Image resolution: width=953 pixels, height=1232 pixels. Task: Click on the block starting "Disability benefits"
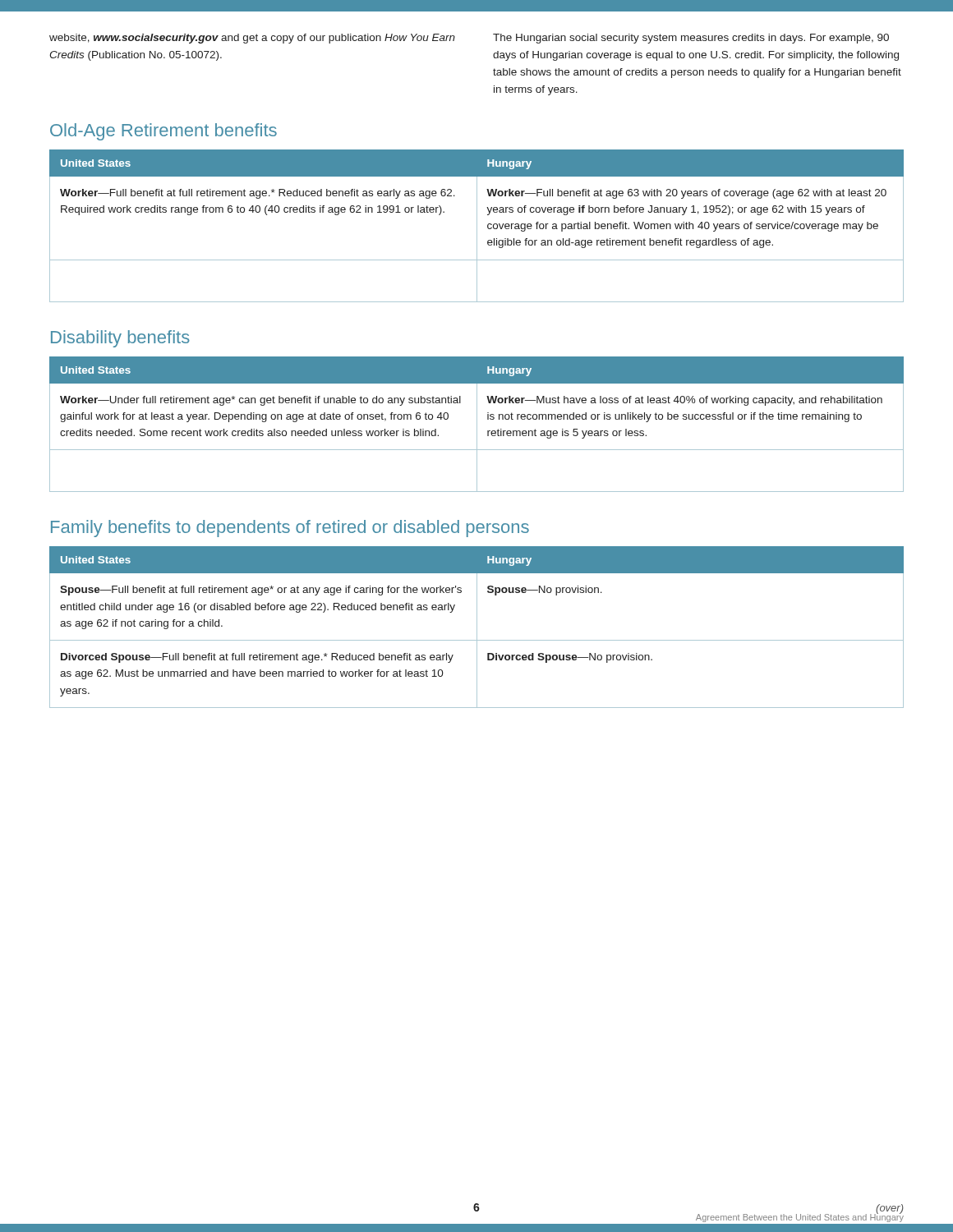pyautogui.click(x=120, y=337)
